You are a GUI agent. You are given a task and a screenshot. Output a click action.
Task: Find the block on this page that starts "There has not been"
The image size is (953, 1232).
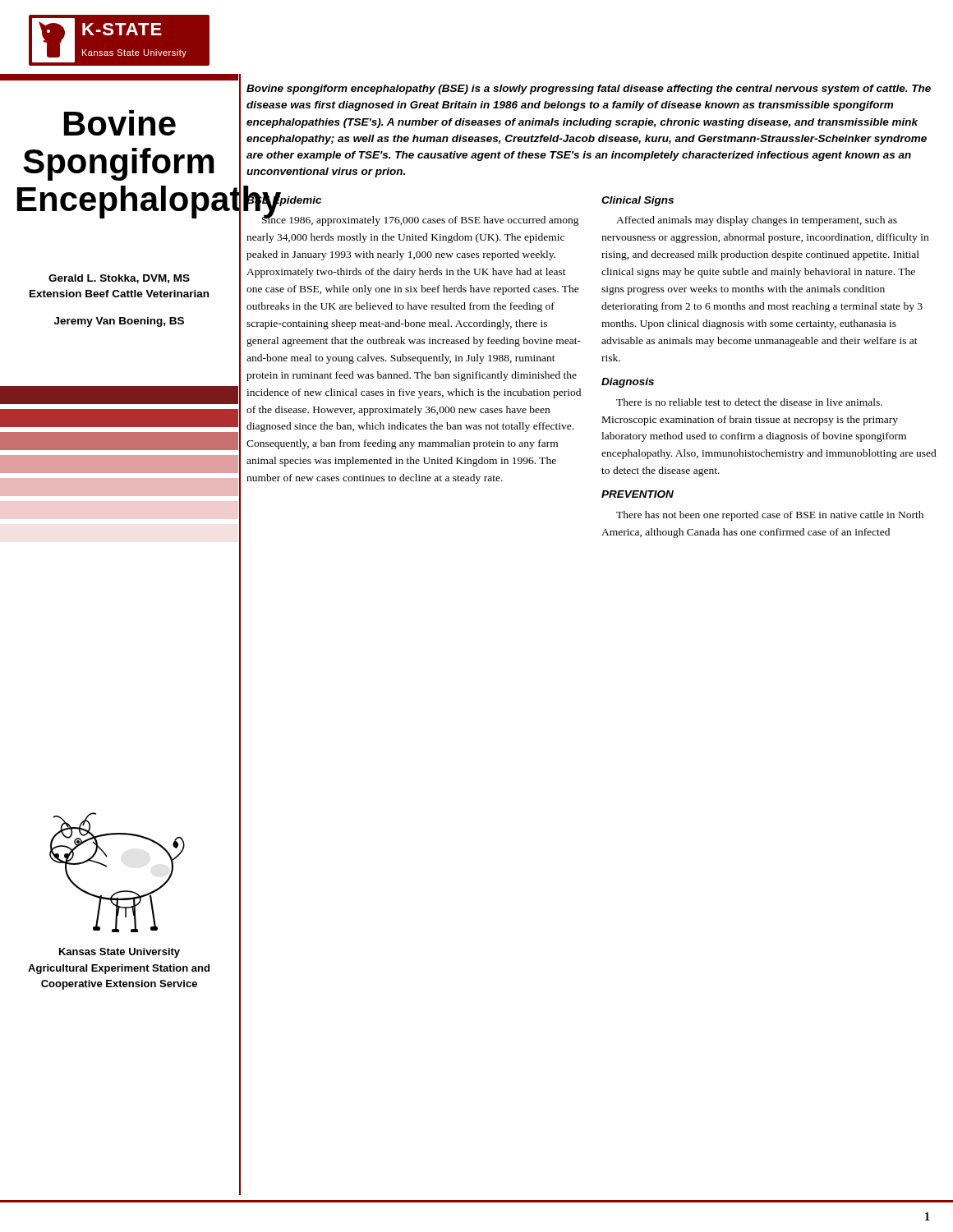pos(769,524)
